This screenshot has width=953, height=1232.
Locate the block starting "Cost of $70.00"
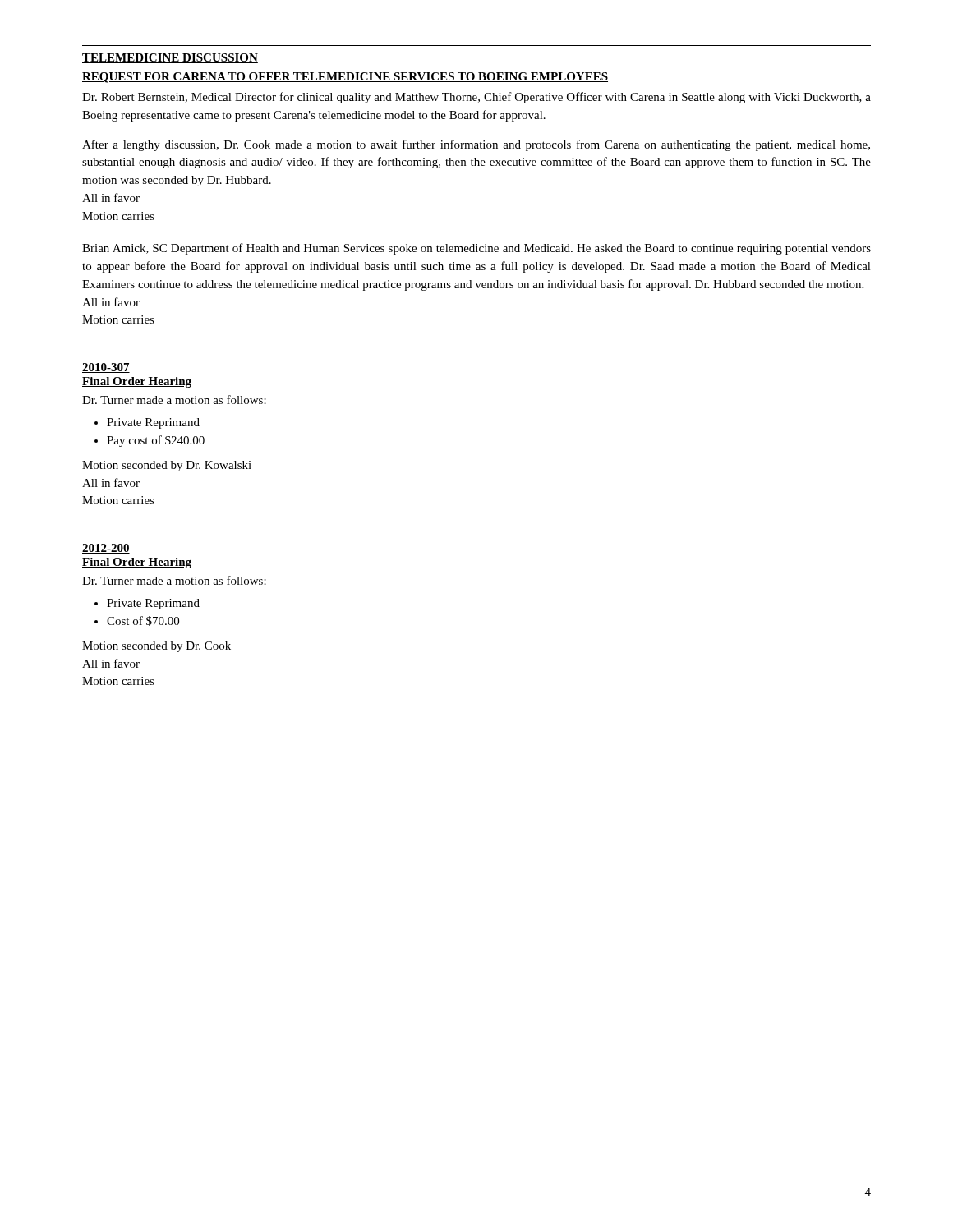(x=143, y=621)
